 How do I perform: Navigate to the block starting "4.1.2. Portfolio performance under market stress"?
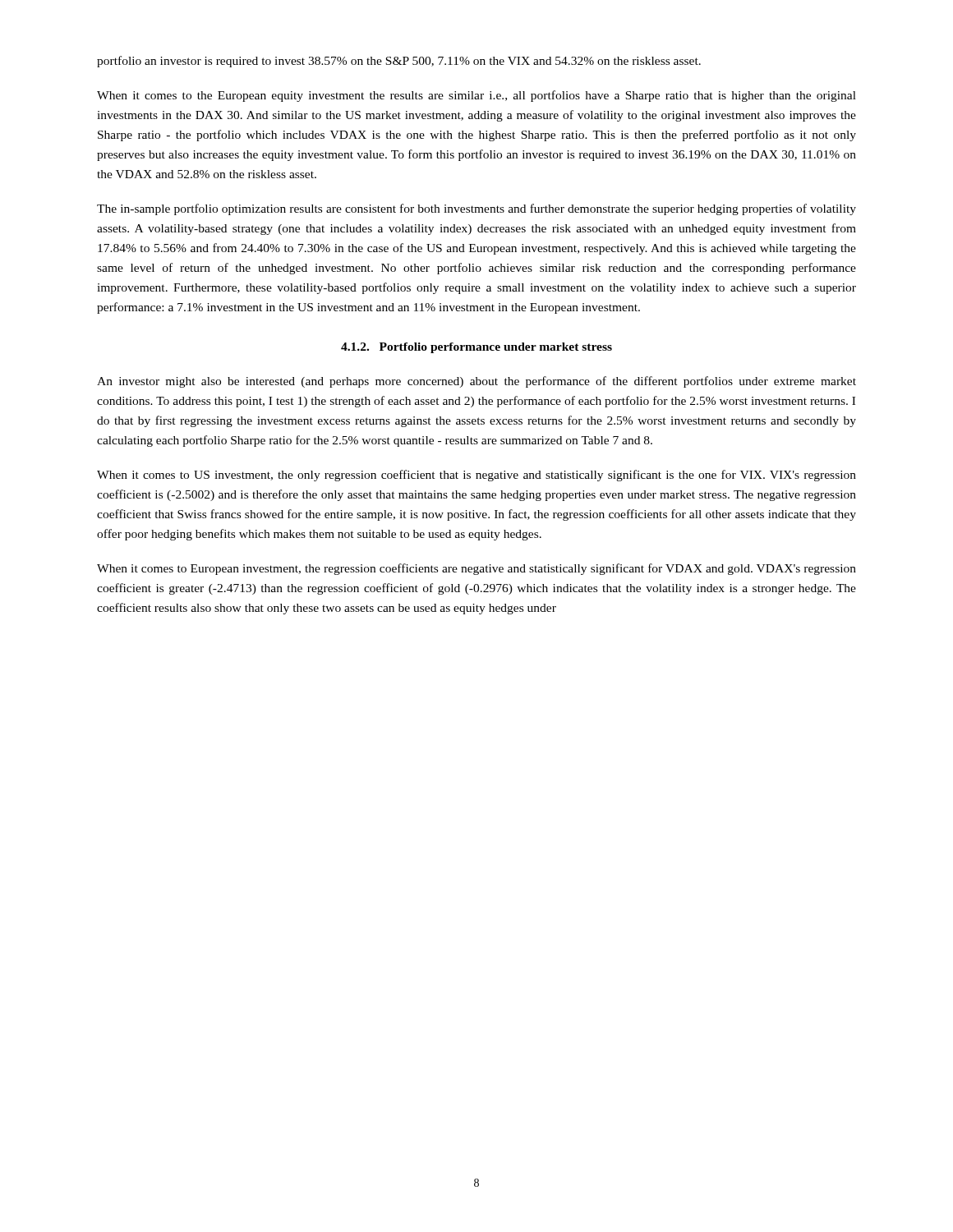point(476,346)
